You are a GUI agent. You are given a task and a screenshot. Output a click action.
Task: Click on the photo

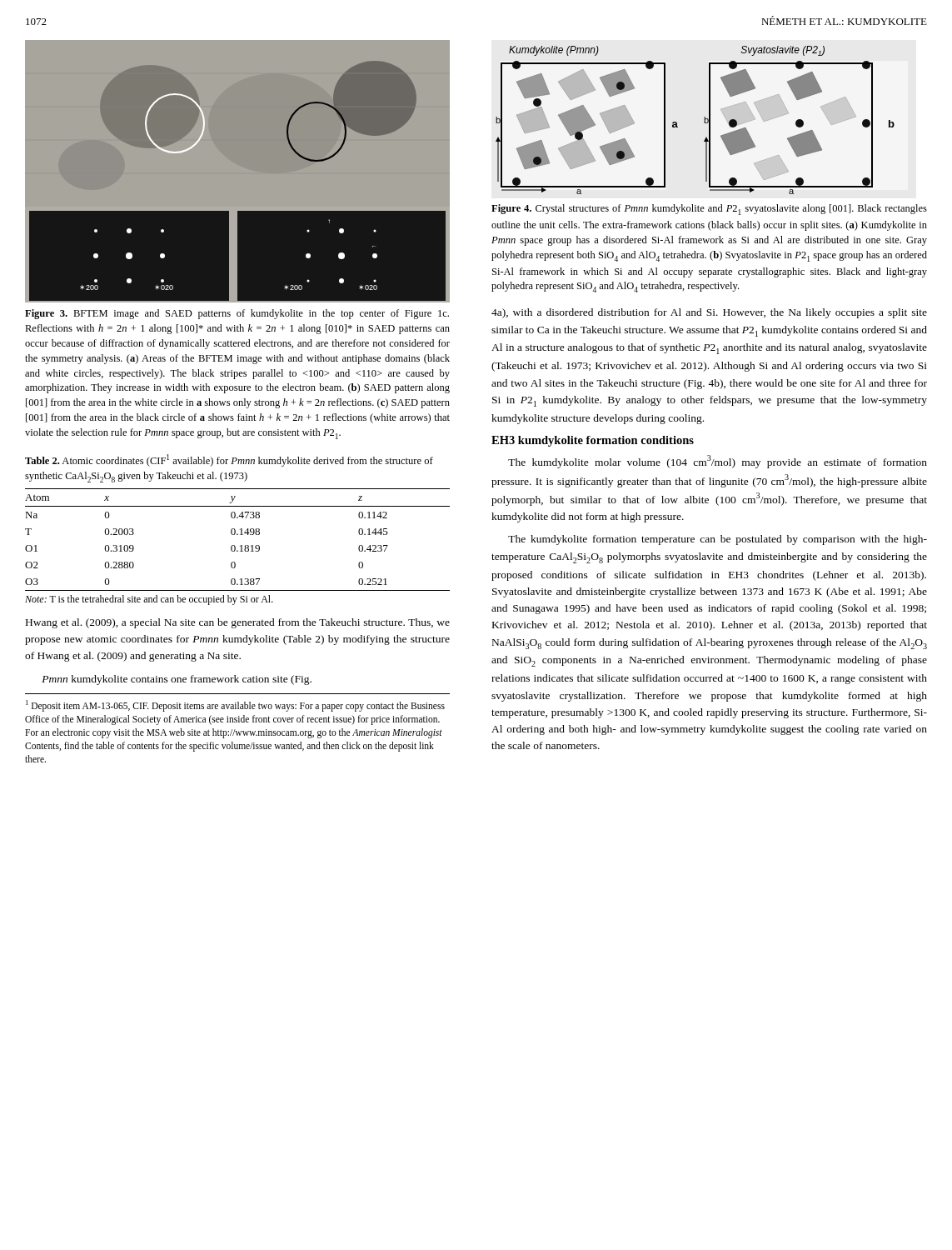coord(237,171)
